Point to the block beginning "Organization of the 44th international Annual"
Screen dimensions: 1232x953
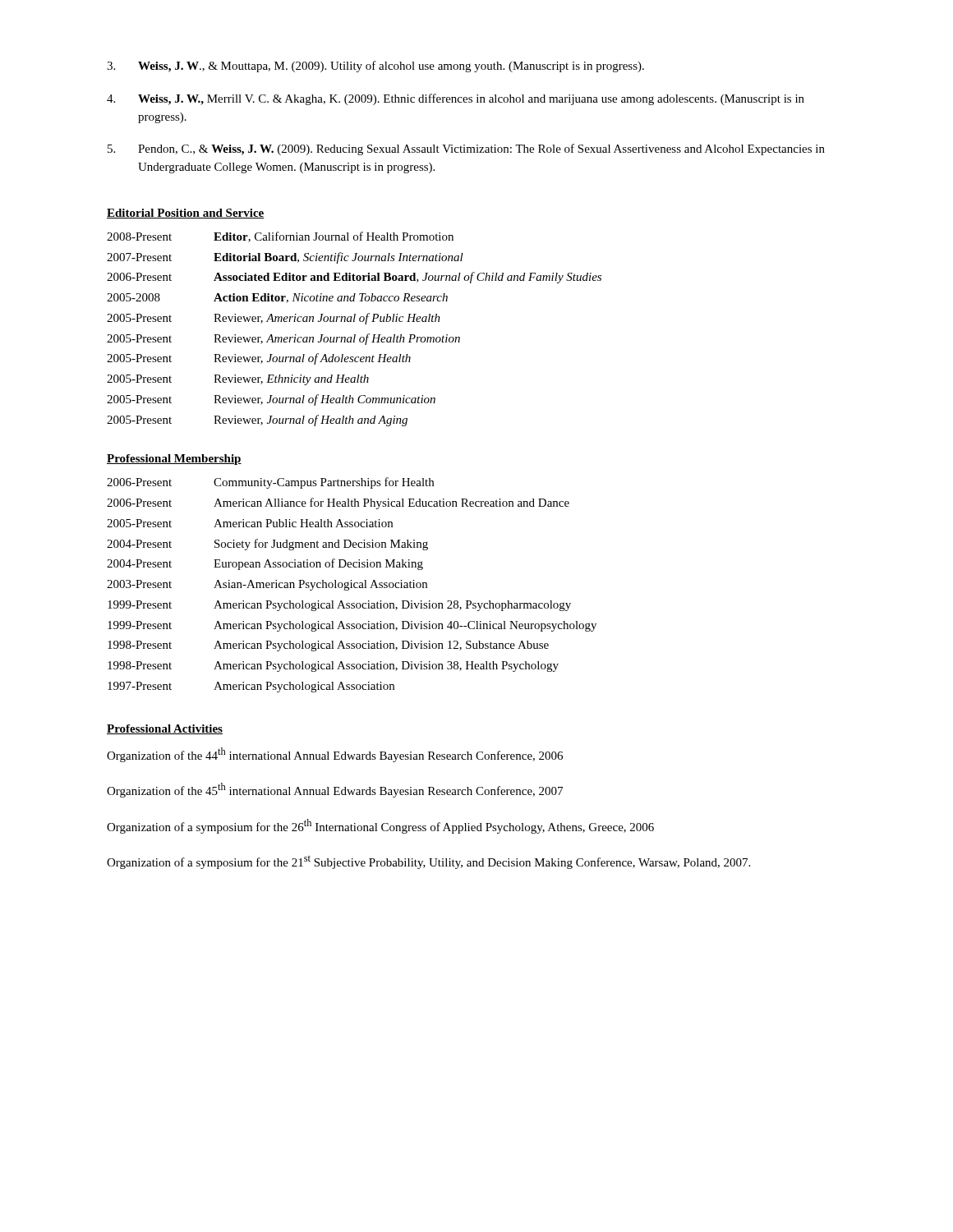click(x=335, y=754)
